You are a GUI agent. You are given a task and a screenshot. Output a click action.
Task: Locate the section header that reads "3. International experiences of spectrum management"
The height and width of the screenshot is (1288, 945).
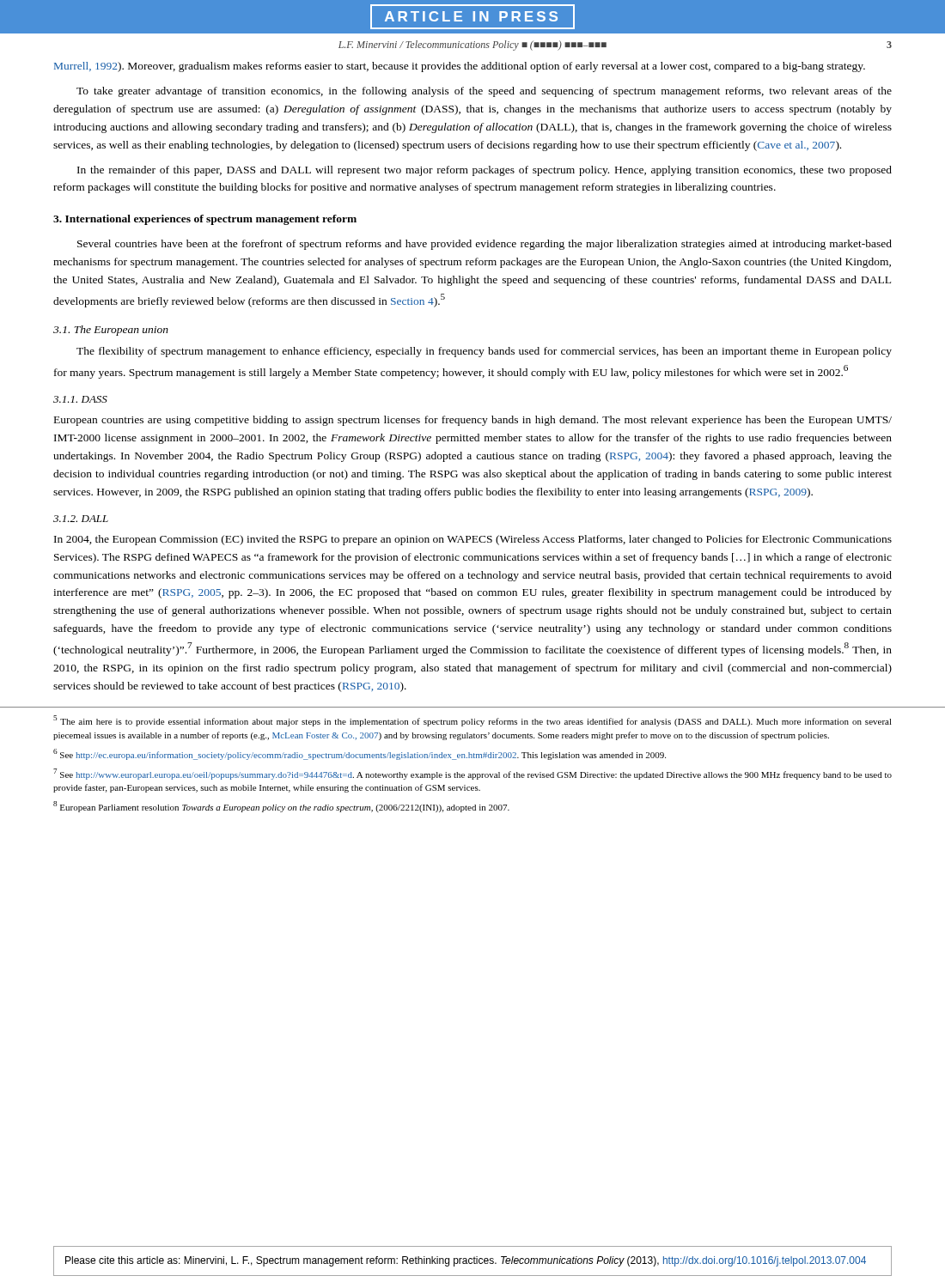point(205,219)
